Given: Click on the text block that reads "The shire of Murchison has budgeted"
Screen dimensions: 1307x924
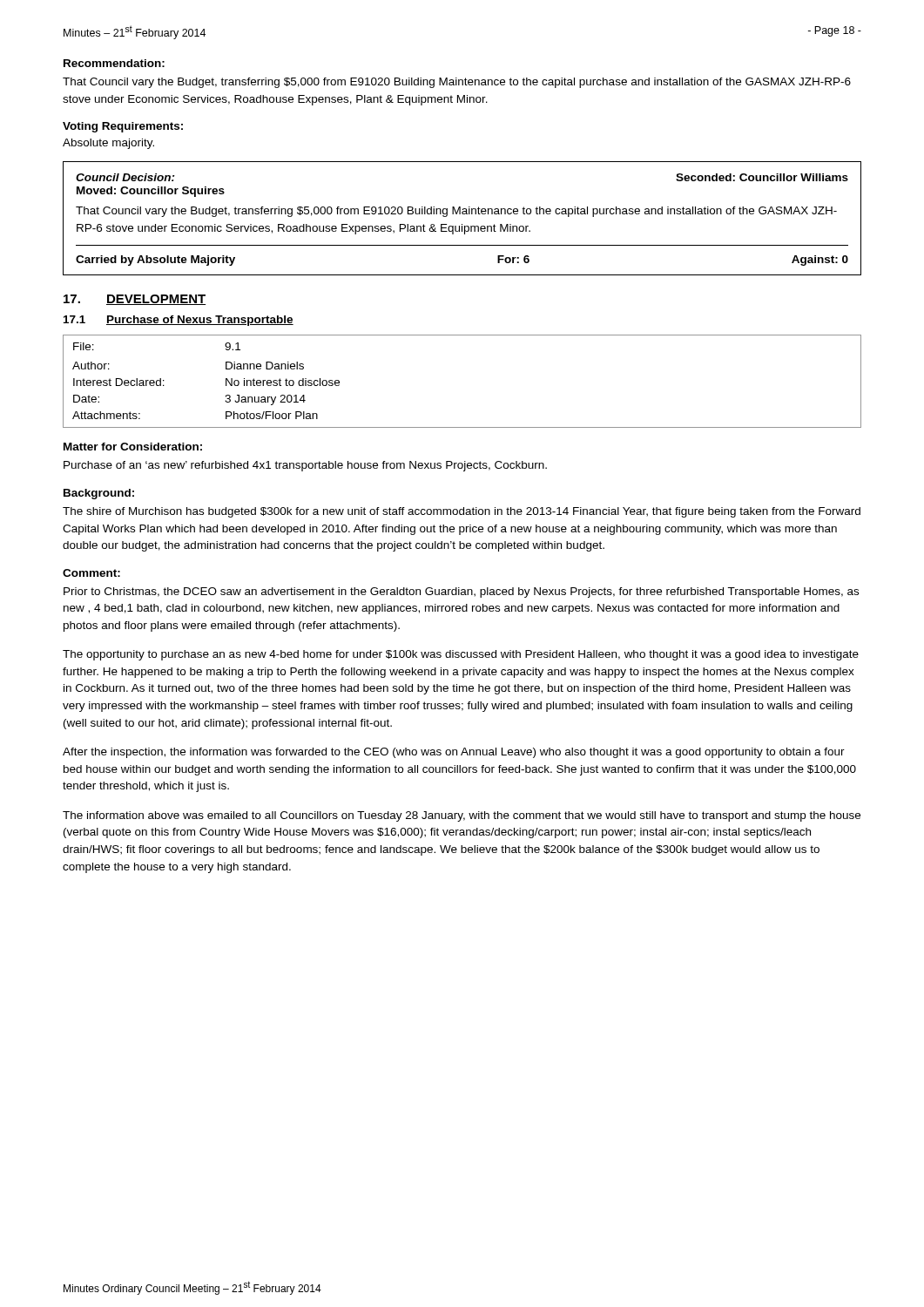Looking at the screenshot, I should [x=462, y=528].
